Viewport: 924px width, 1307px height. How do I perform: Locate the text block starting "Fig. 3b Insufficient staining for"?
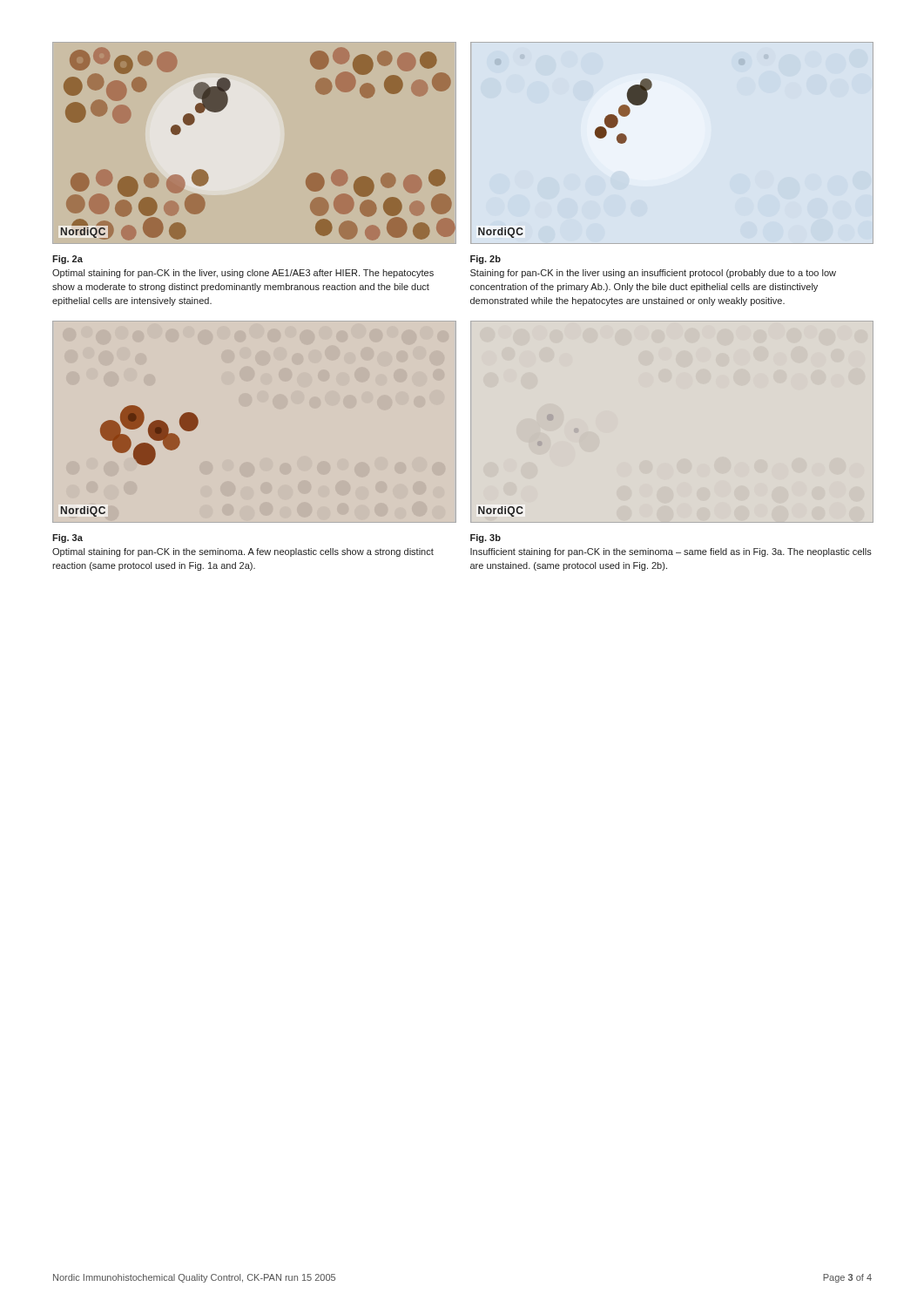pyautogui.click(x=671, y=551)
